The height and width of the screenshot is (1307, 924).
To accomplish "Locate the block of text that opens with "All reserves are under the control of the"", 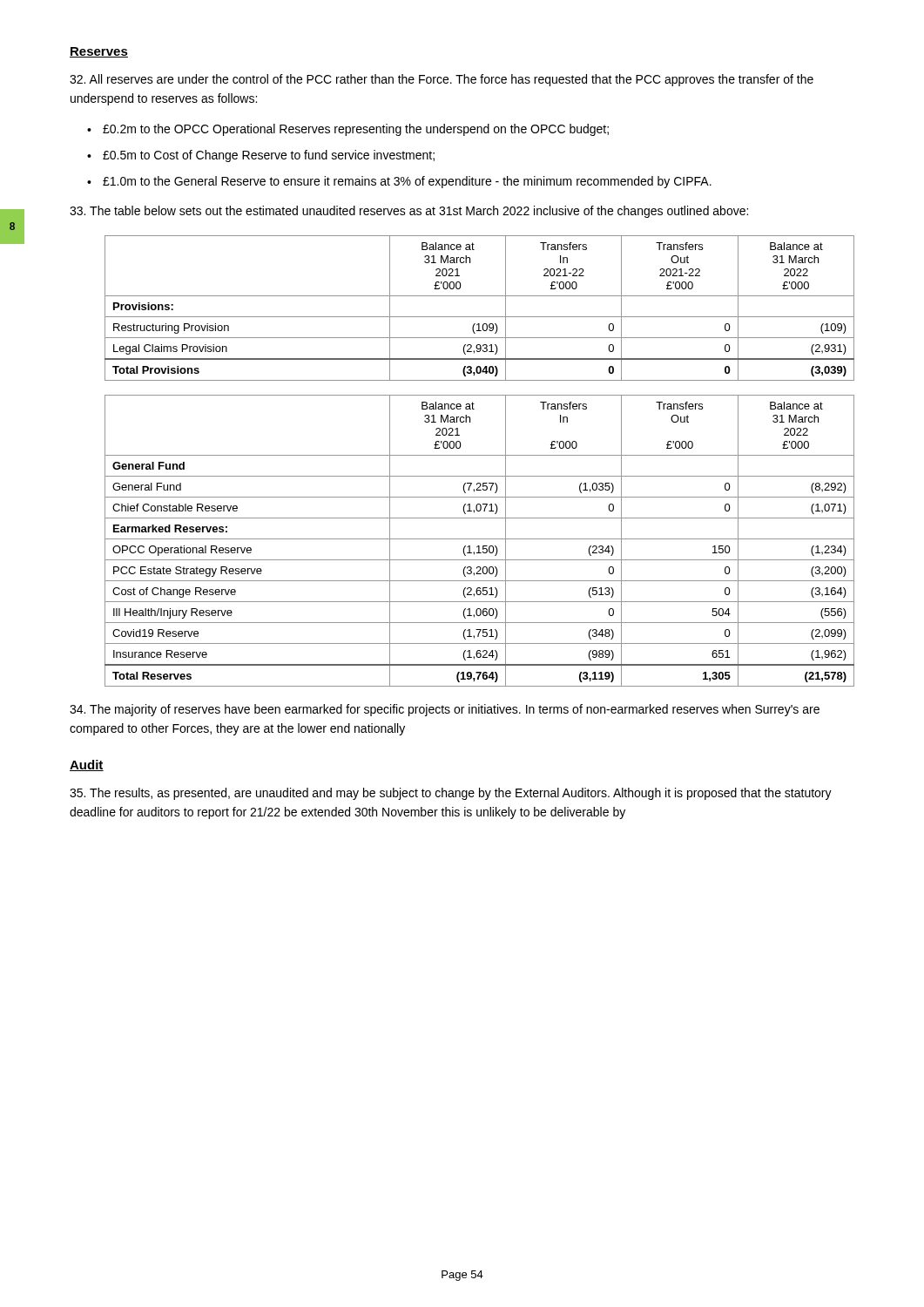I will click(x=442, y=89).
